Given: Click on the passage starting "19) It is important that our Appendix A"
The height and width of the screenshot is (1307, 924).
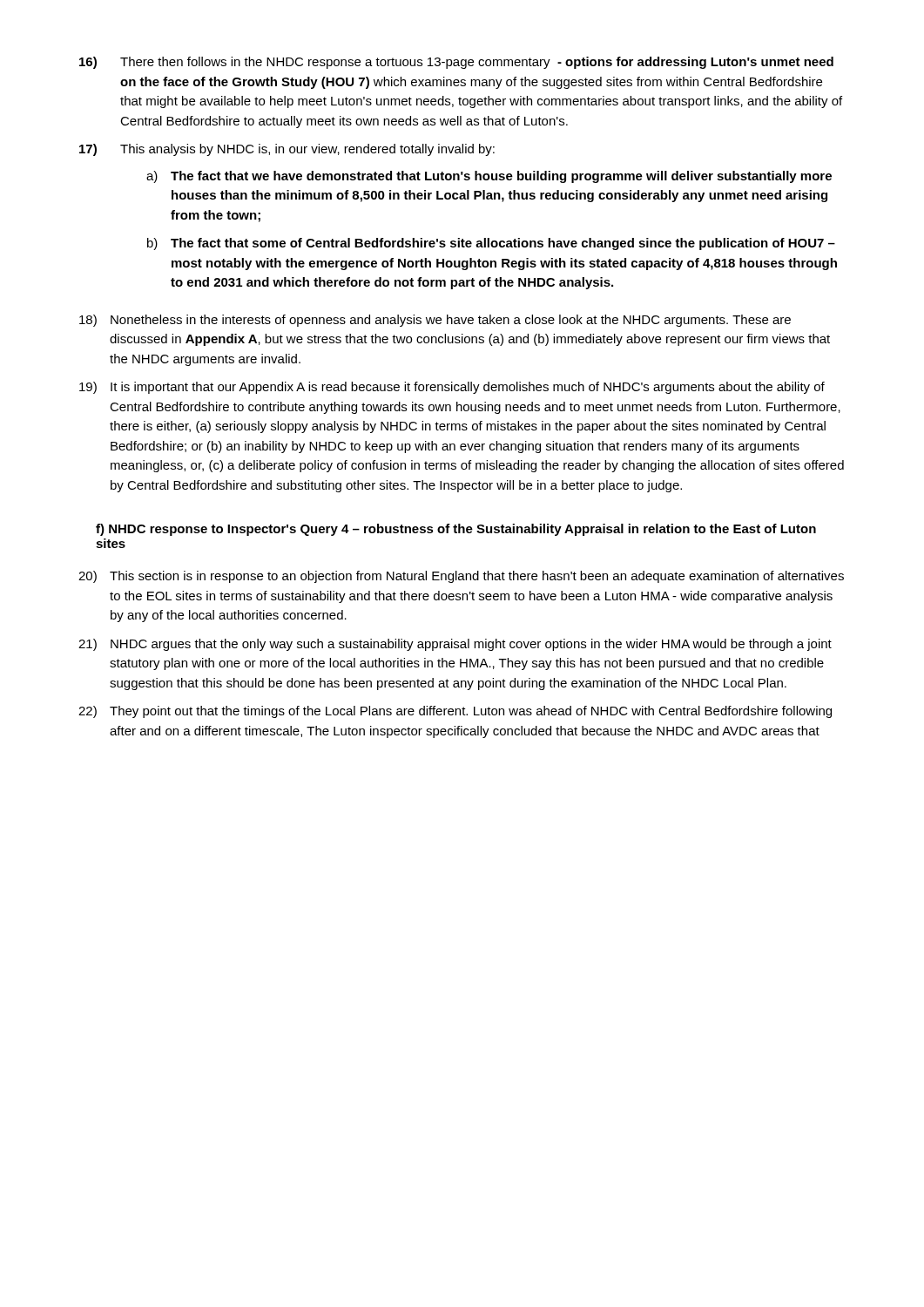Looking at the screenshot, I should pyautogui.click(x=462, y=436).
